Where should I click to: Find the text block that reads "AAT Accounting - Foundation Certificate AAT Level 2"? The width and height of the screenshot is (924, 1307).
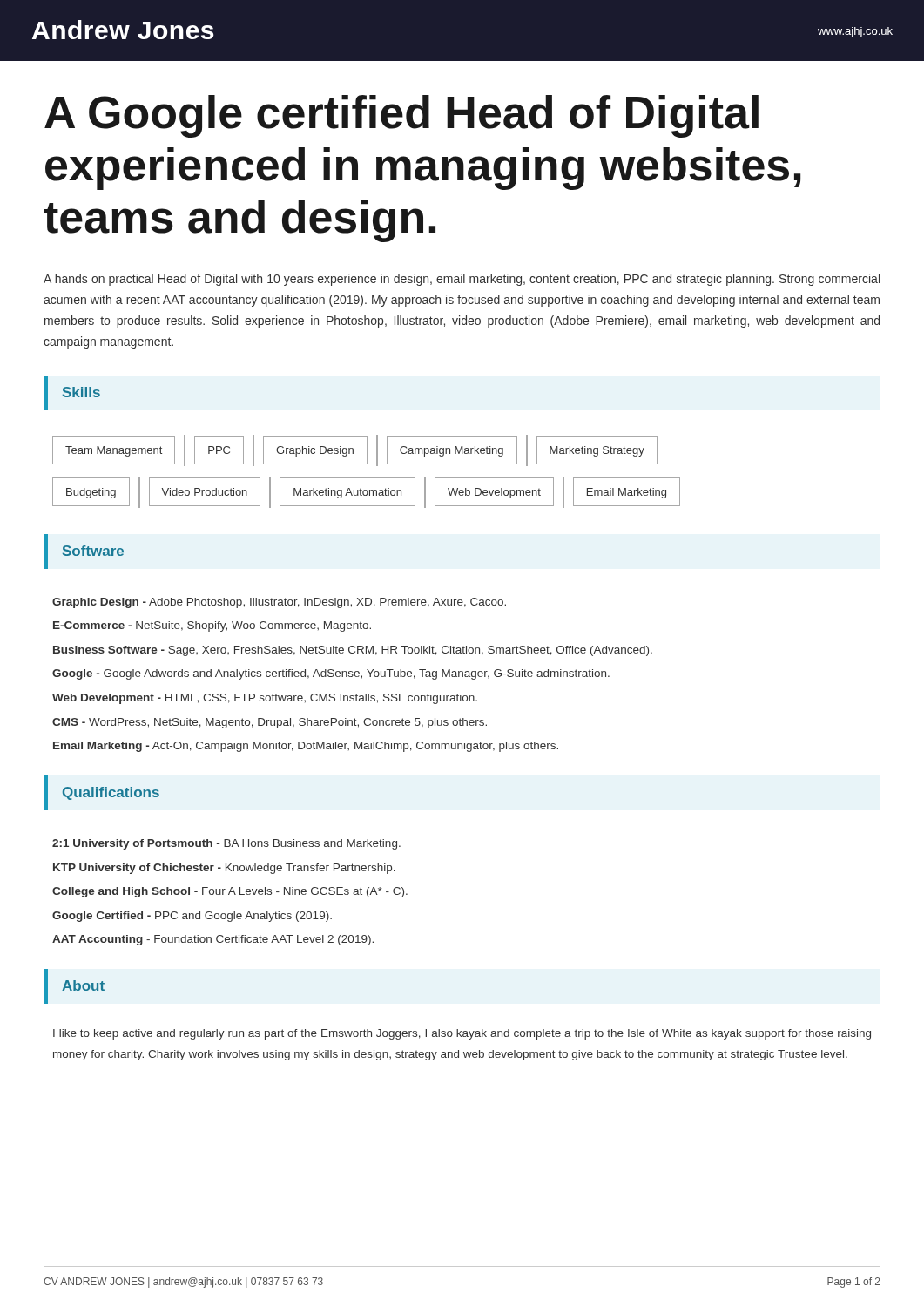(x=213, y=940)
